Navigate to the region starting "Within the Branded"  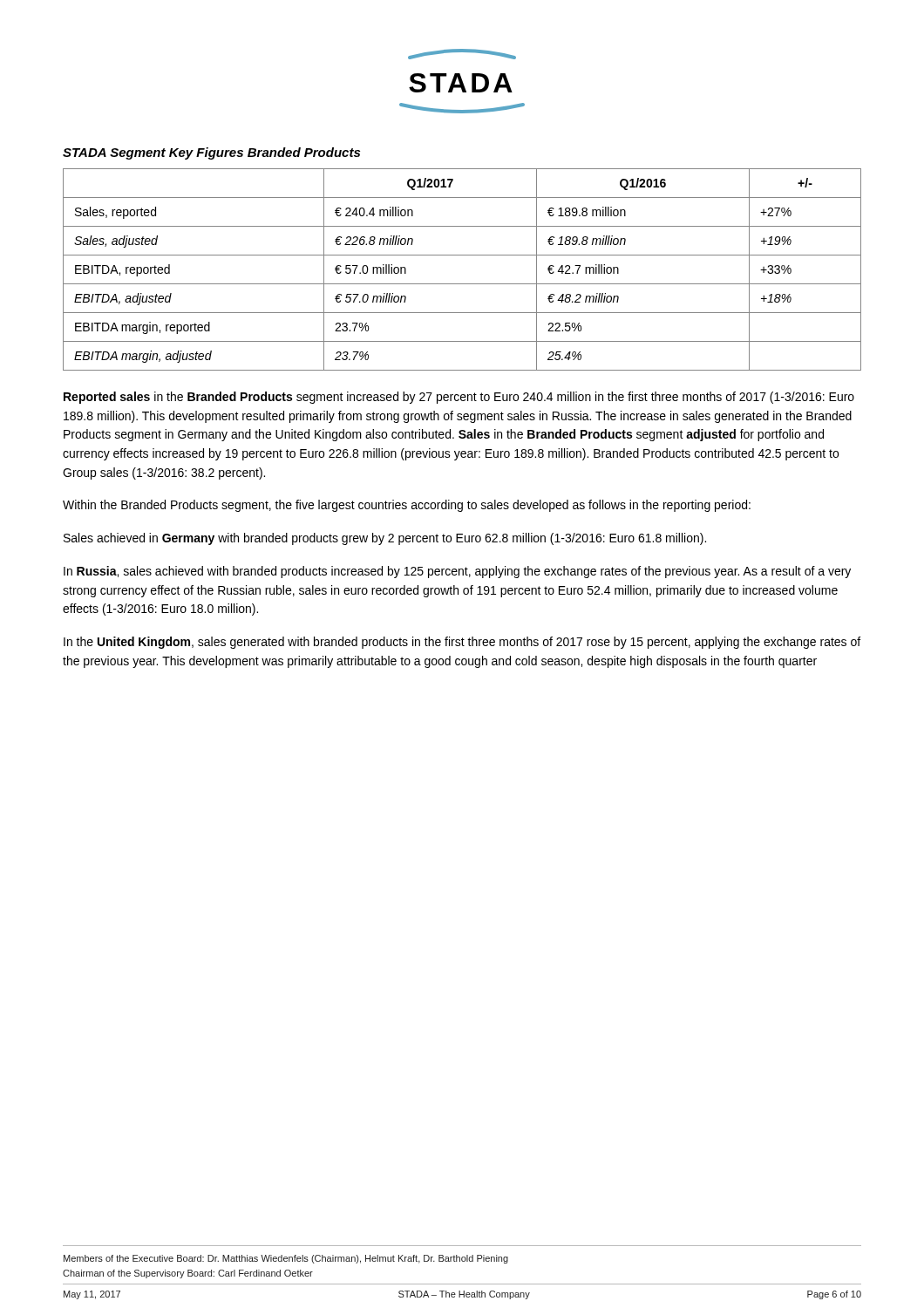pos(407,505)
